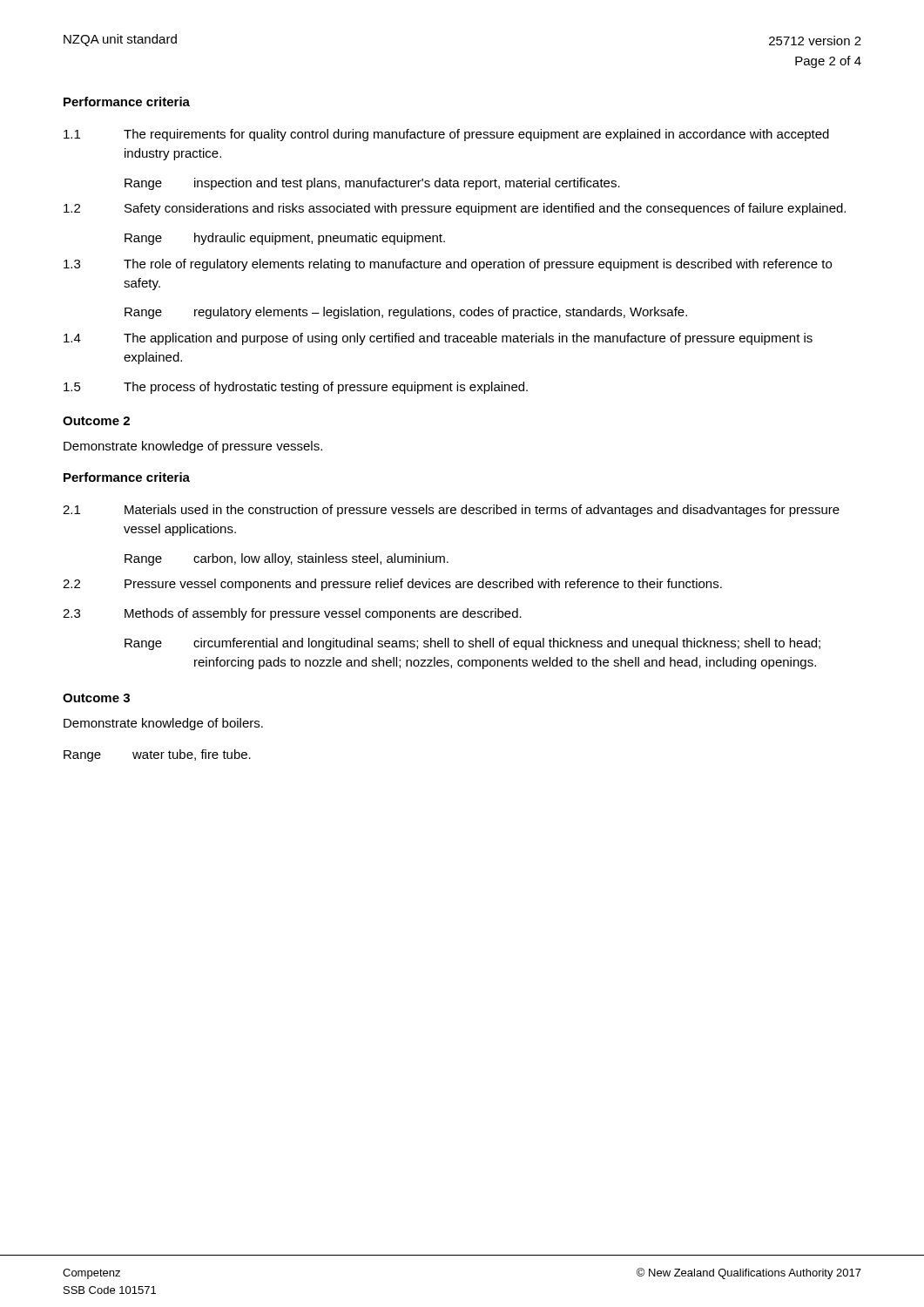Point to the block beginning "5 The process of hydrostatic testing"
Image resolution: width=924 pixels, height=1307 pixels.
[x=462, y=386]
